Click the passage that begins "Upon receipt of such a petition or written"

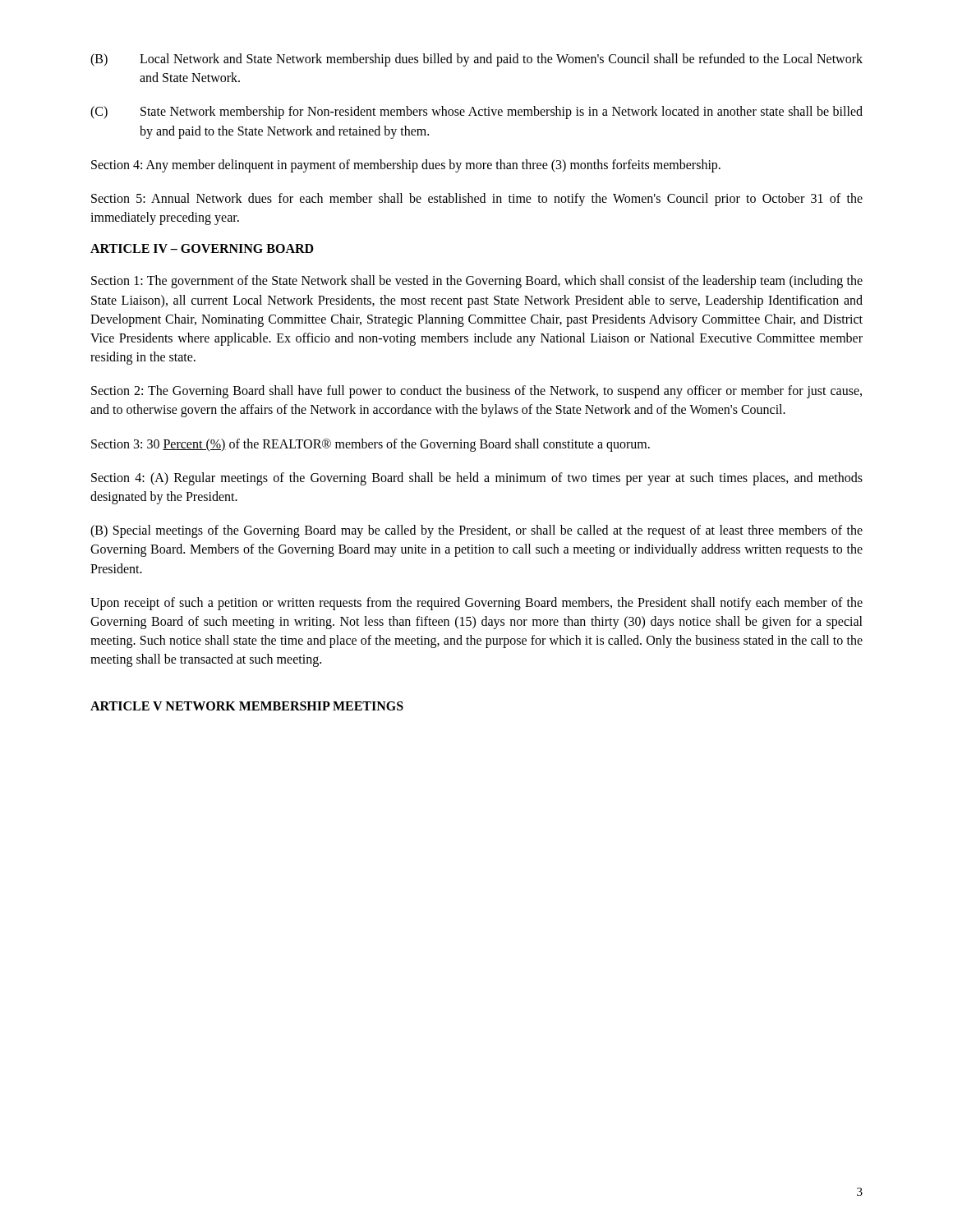(476, 631)
